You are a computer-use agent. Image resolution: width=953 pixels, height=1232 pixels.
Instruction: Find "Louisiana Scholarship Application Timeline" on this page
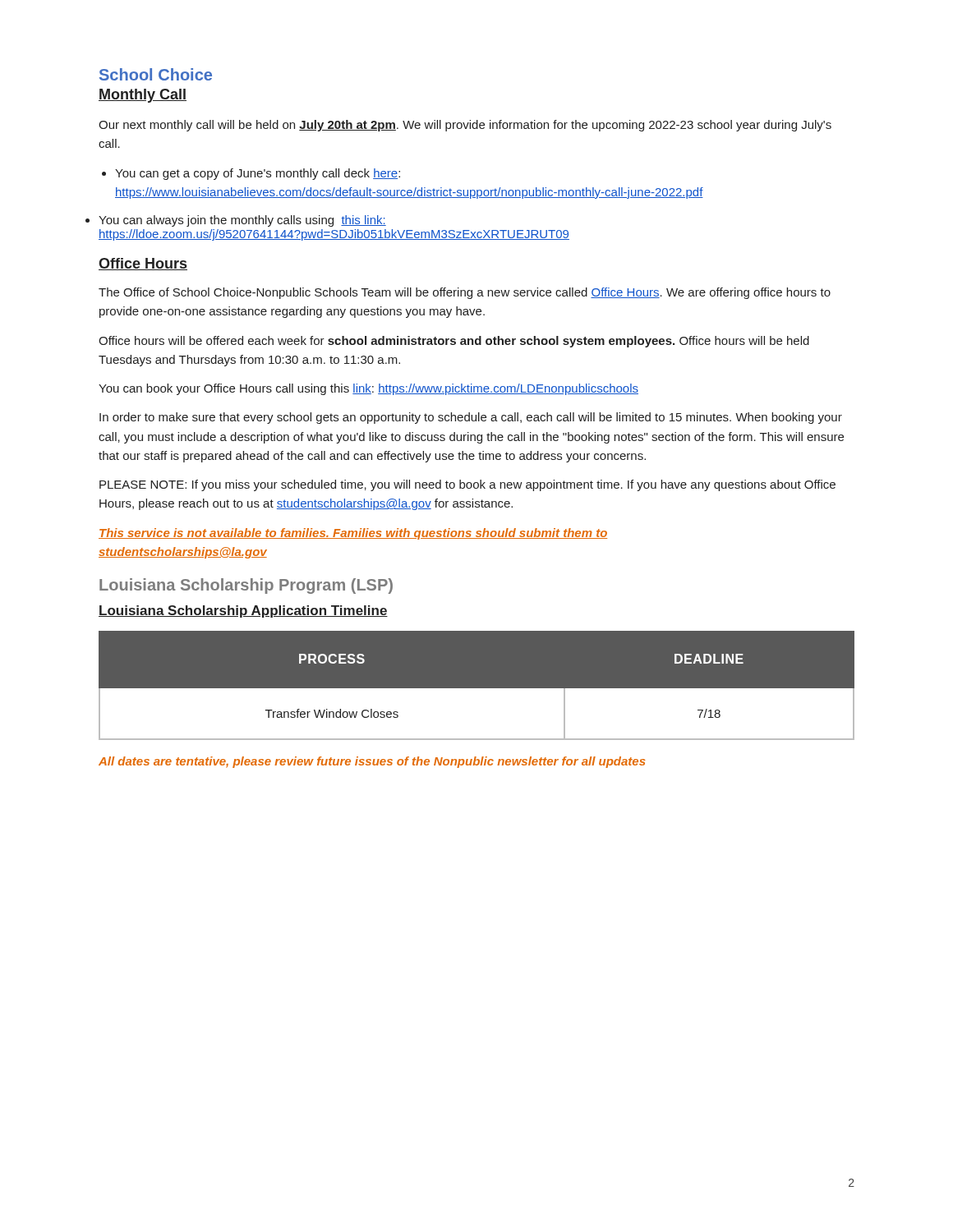243,611
